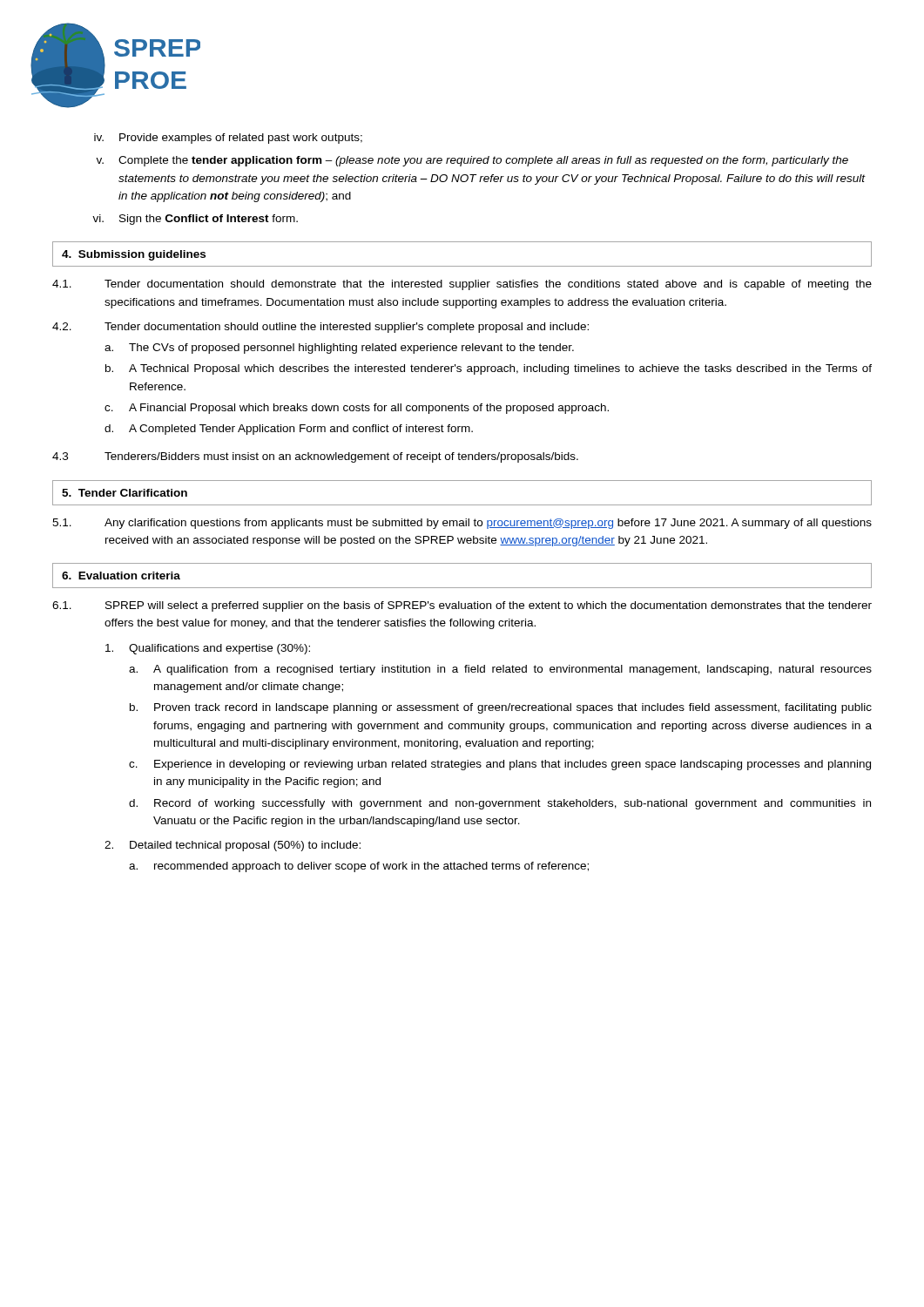Locate the block of text that opens with "1. SPREP will select a preferred supplier"

coord(462,615)
